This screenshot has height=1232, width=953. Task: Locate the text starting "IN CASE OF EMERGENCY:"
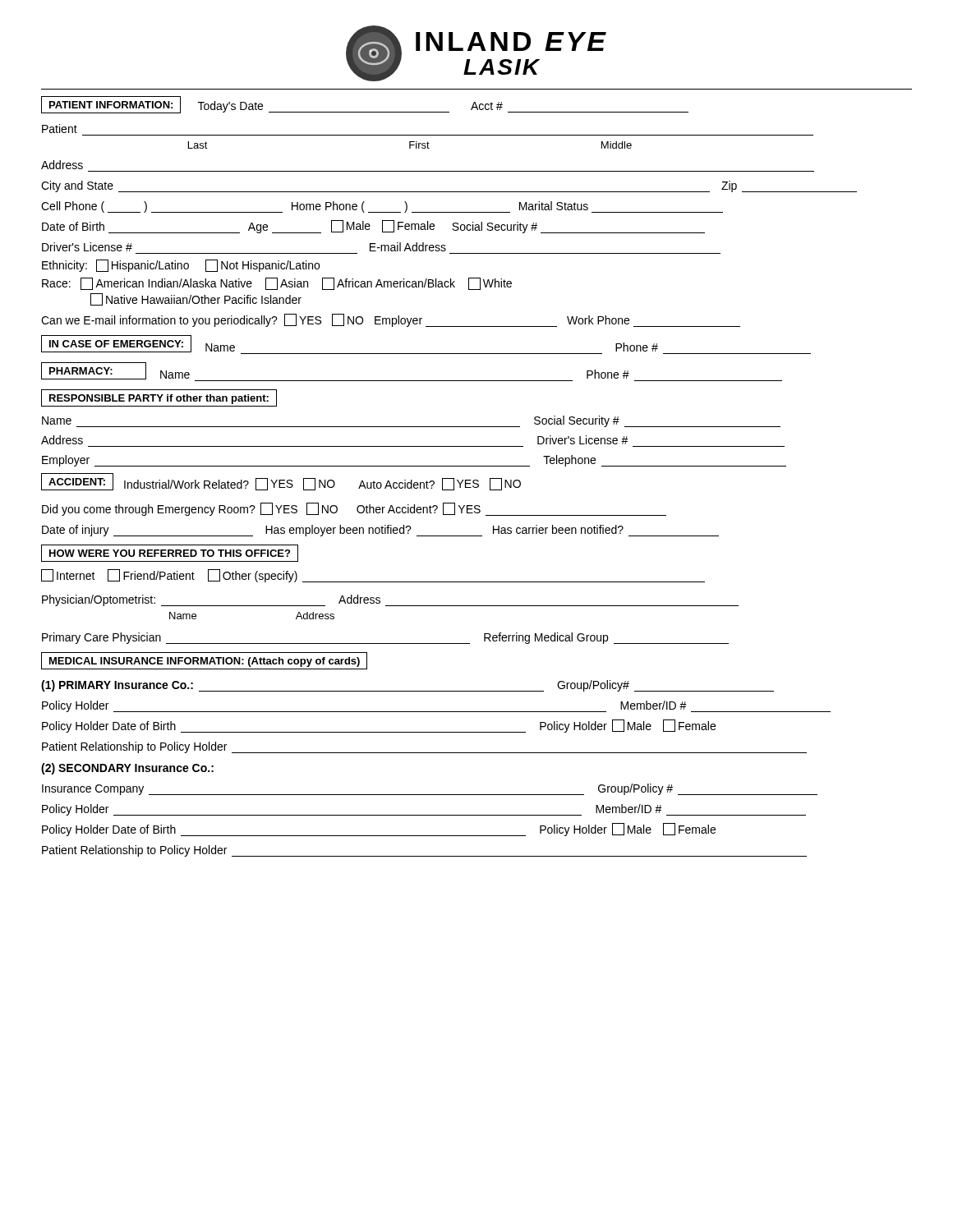116,344
